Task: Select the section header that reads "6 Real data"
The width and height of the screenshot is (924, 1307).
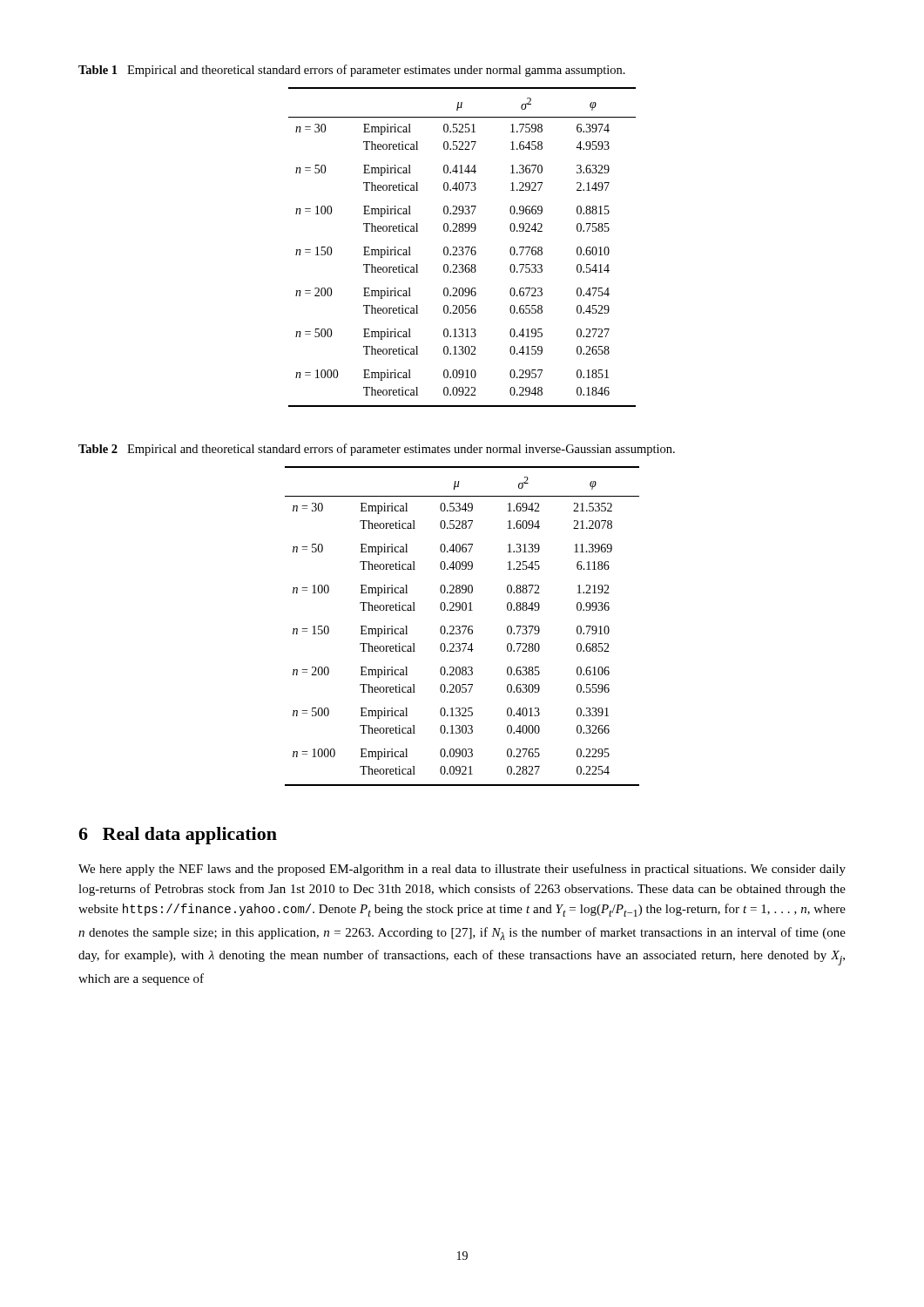Action: pyautogui.click(x=178, y=833)
